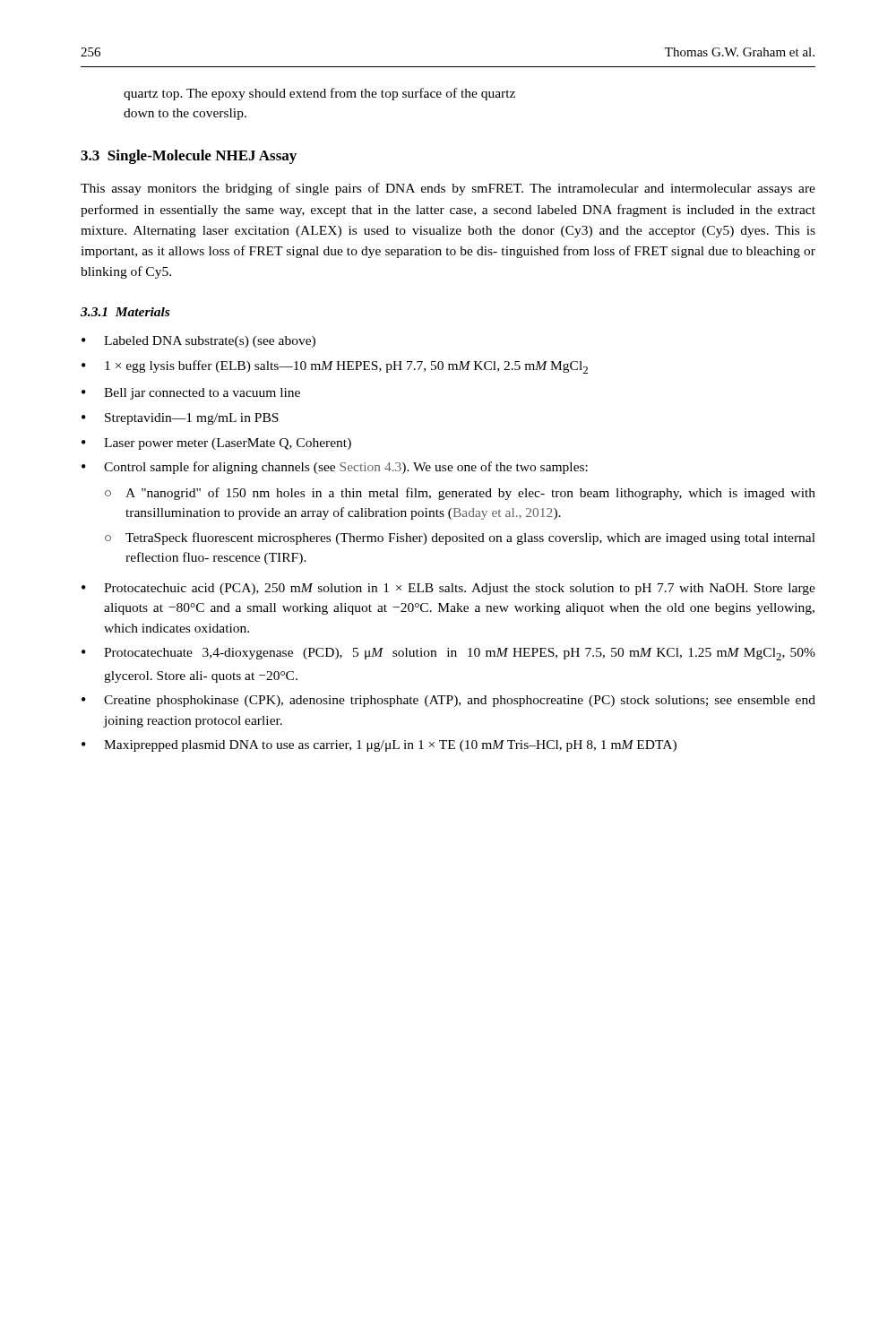Navigate to the text block starting "3.3 Single-Molecule NHEJ"
Viewport: 896px width, 1344px height.
[189, 155]
